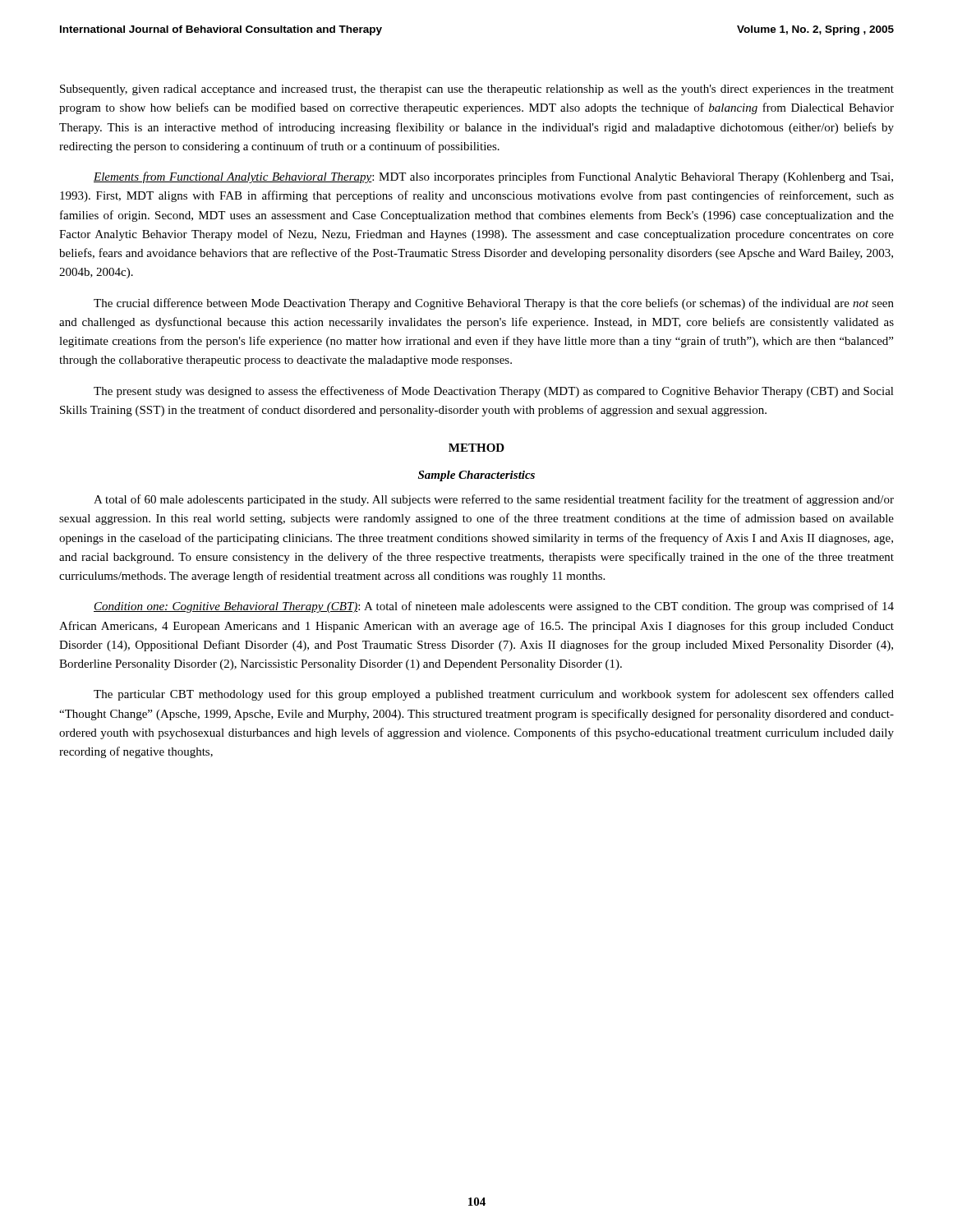Locate the text starting "Subsequently, given radical"
The height and width of the screenshot is (1232, 953).
(476, 117)
